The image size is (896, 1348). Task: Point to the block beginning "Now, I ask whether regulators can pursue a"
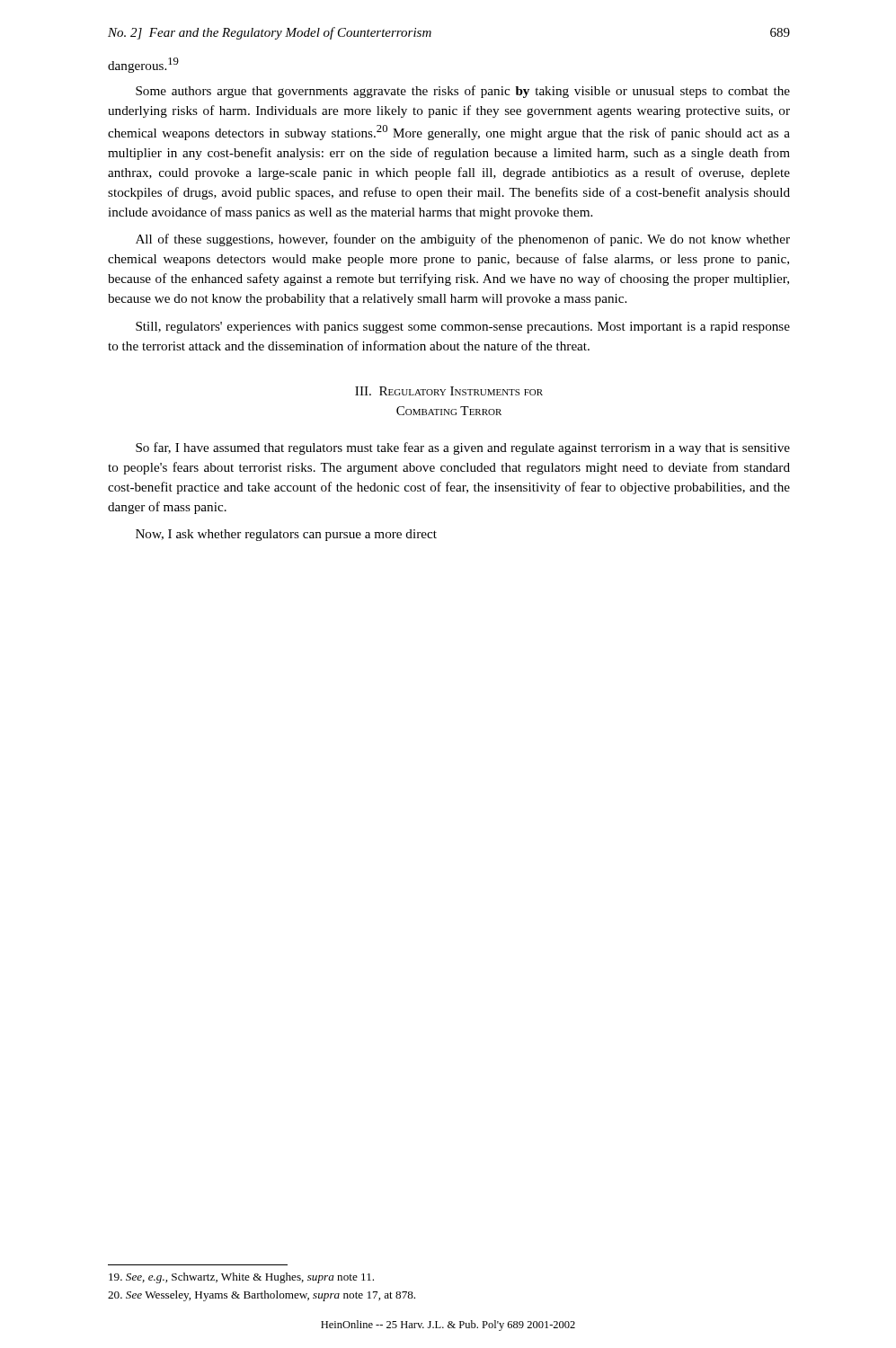pos(286,534)
